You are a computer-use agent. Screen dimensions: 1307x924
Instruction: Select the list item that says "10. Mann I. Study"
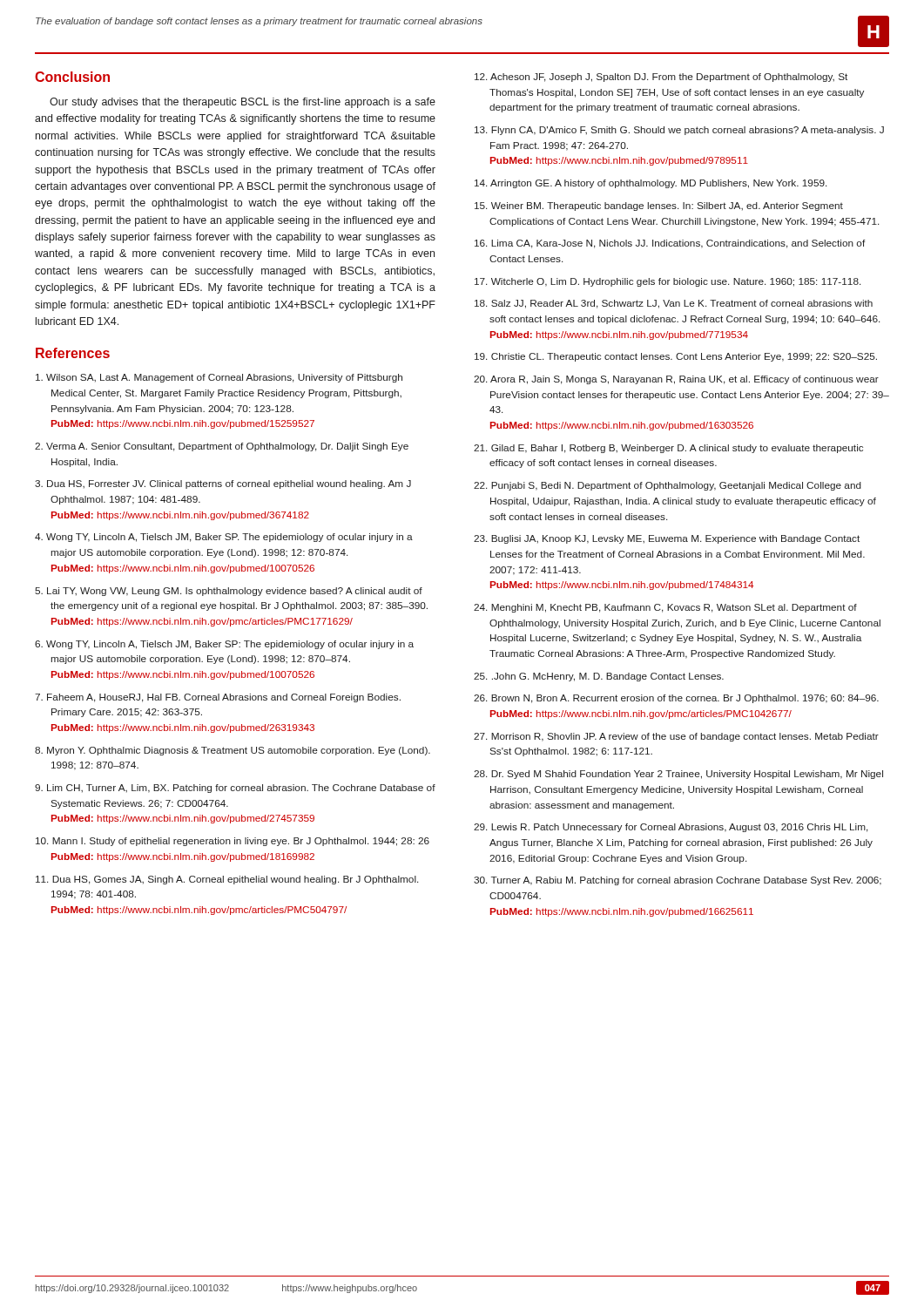click(x=232, y=849)
